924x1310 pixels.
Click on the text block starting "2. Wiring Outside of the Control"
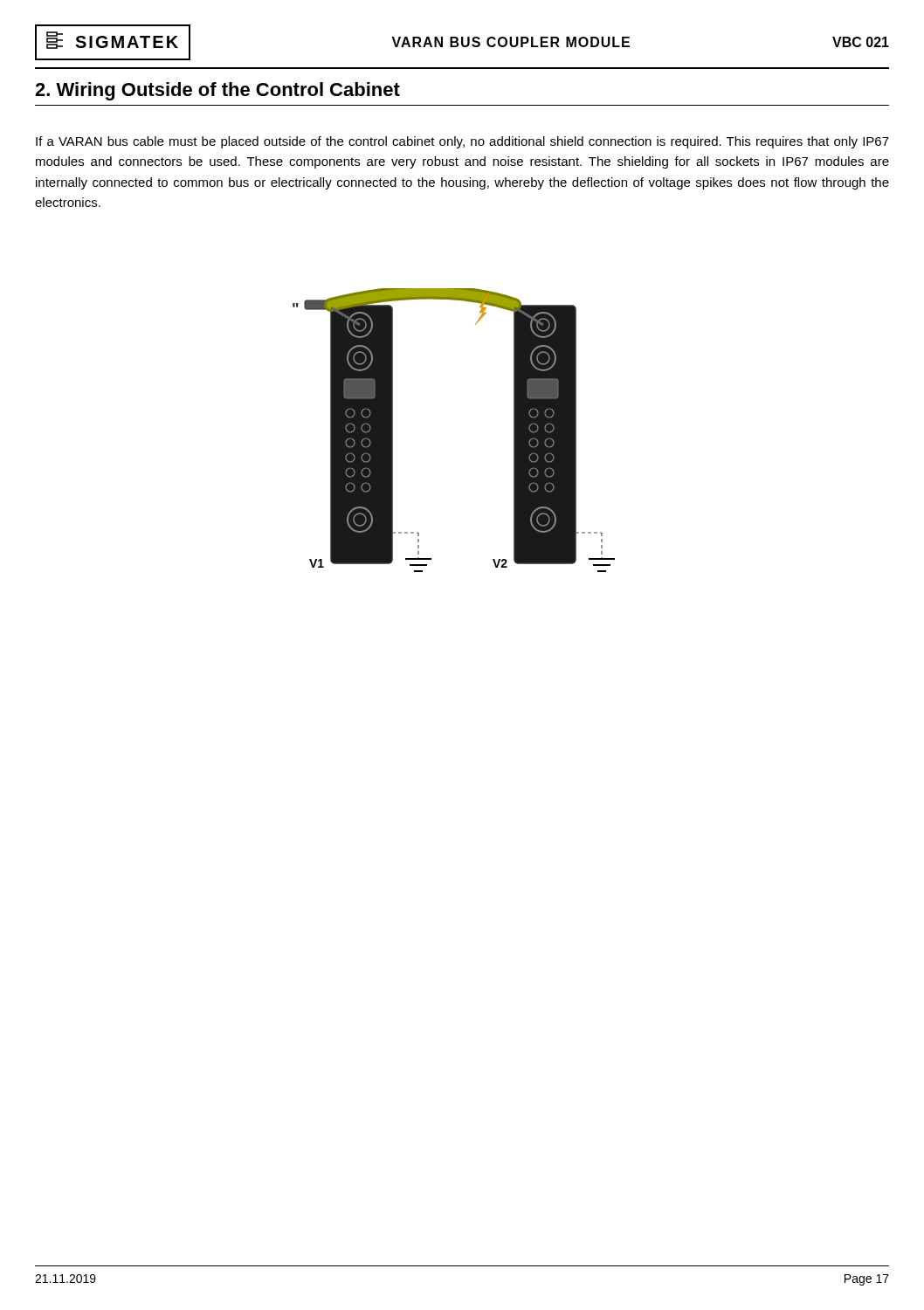point(217,90)
